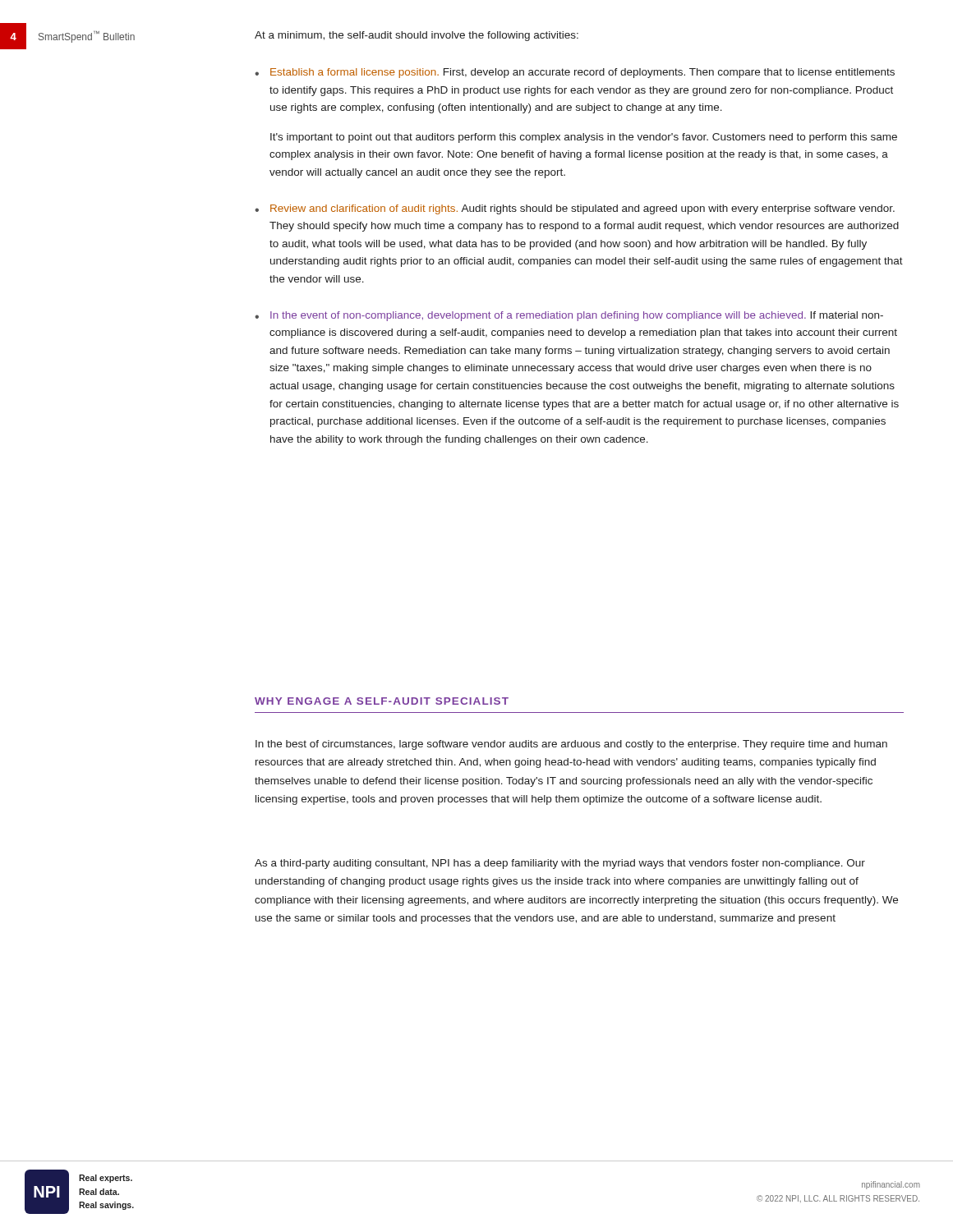
Task: Point to the text starting "• Review and clarification of"
Action: tap(579, 244)
